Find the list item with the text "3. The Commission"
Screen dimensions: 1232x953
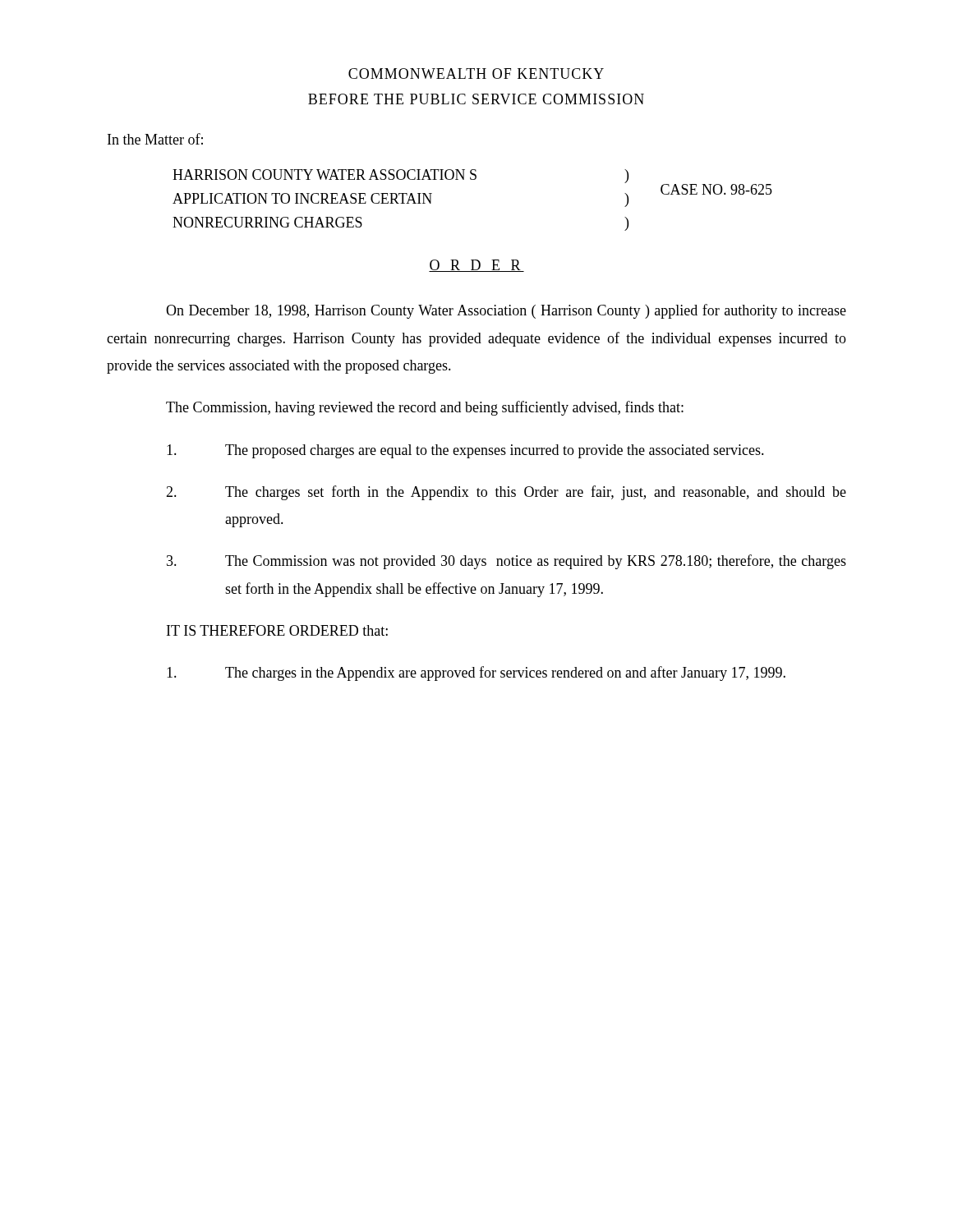[476, 576]
